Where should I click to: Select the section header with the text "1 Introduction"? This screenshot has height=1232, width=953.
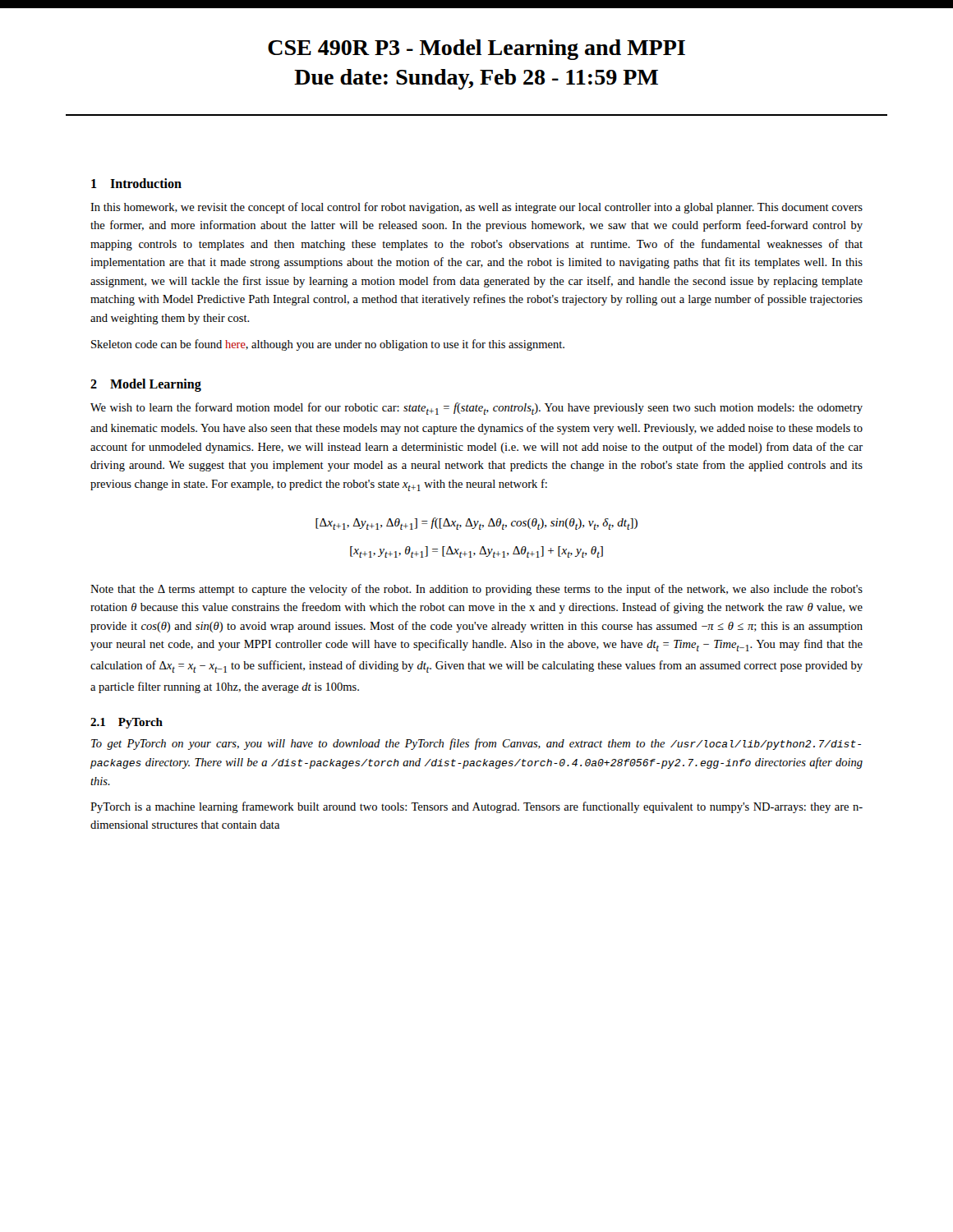click(136, 184)
